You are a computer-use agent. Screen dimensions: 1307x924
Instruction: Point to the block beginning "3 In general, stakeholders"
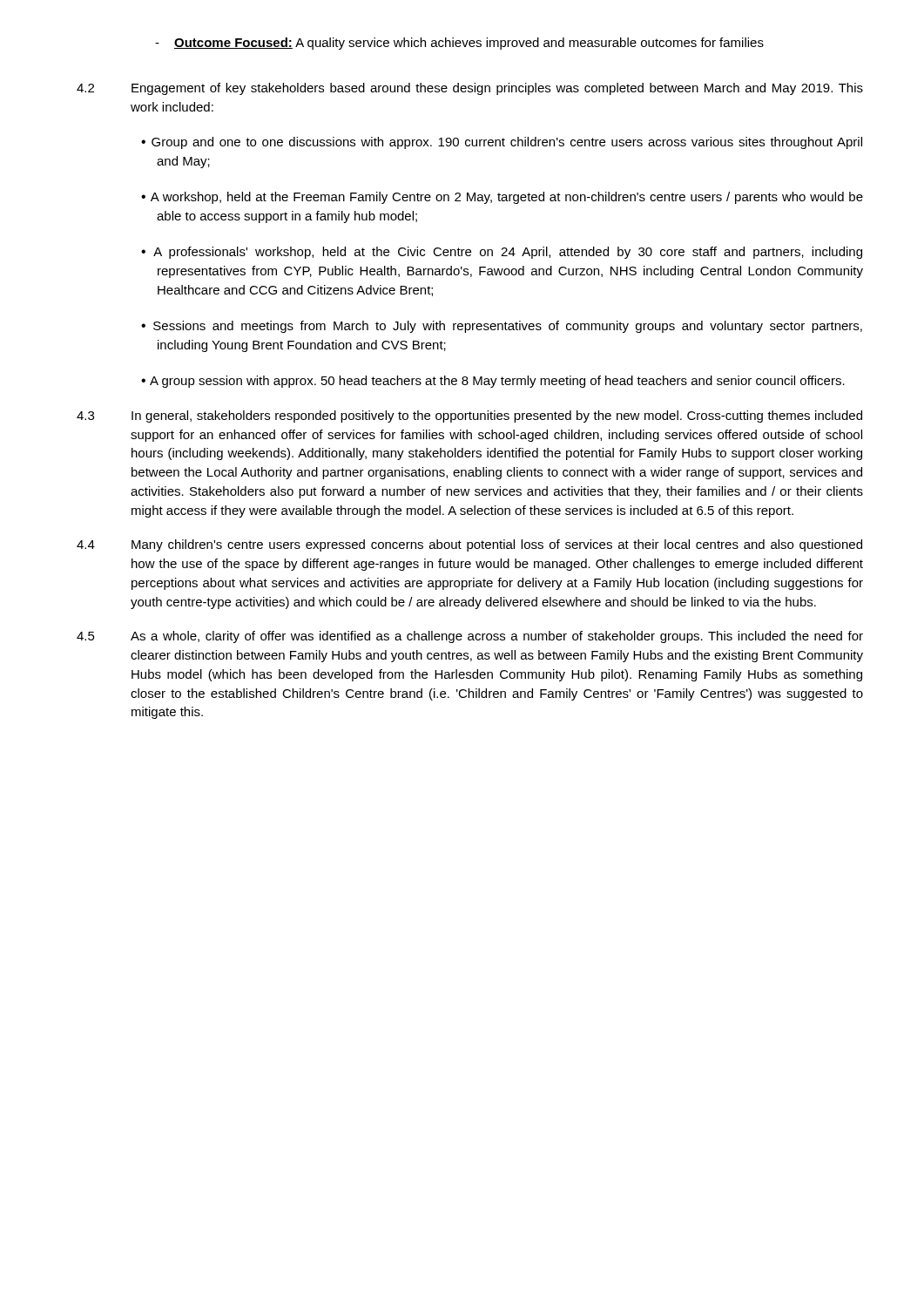point(470,463)
